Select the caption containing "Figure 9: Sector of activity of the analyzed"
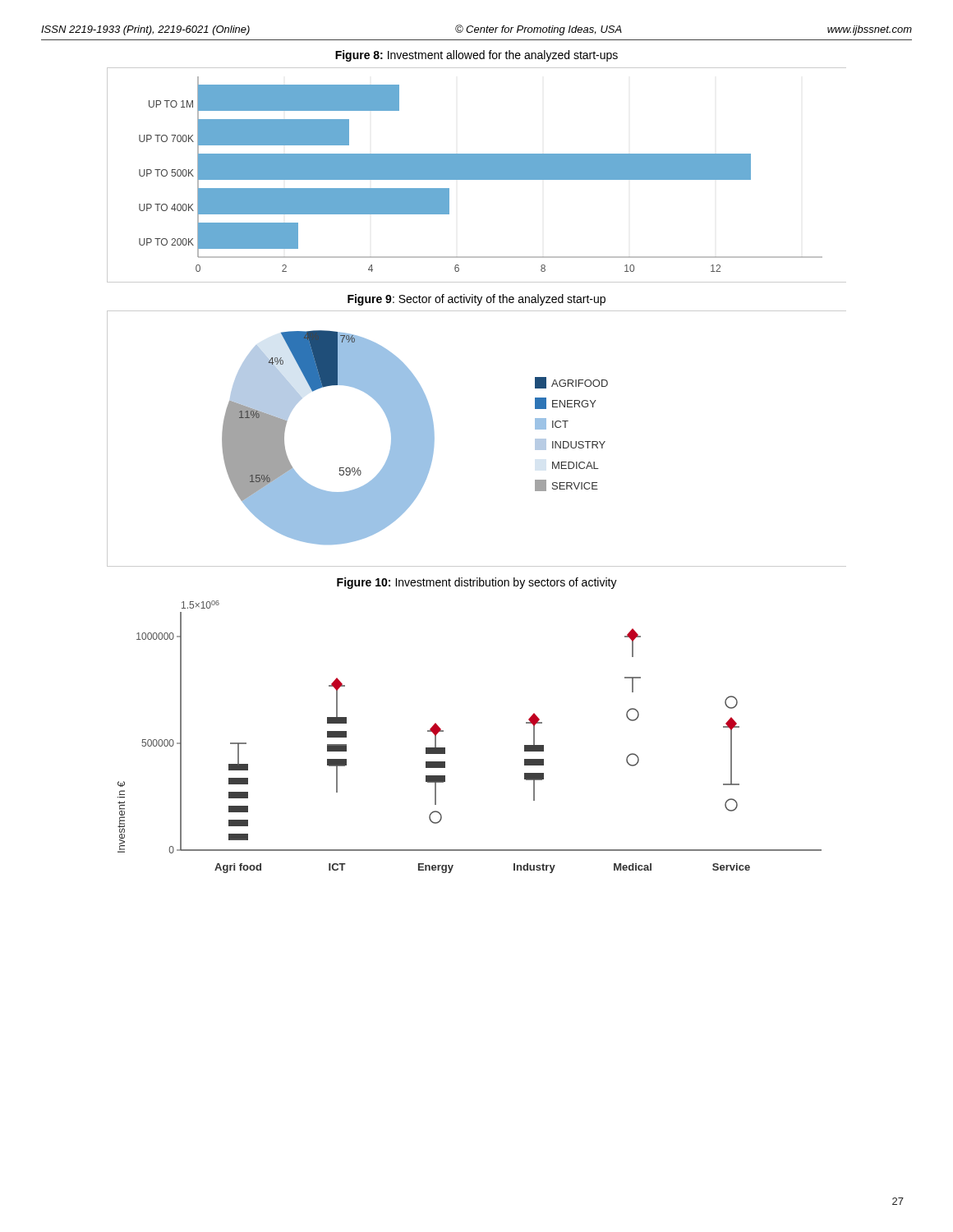The width and height of the screenshot is (953, 1232). (476, 299)
